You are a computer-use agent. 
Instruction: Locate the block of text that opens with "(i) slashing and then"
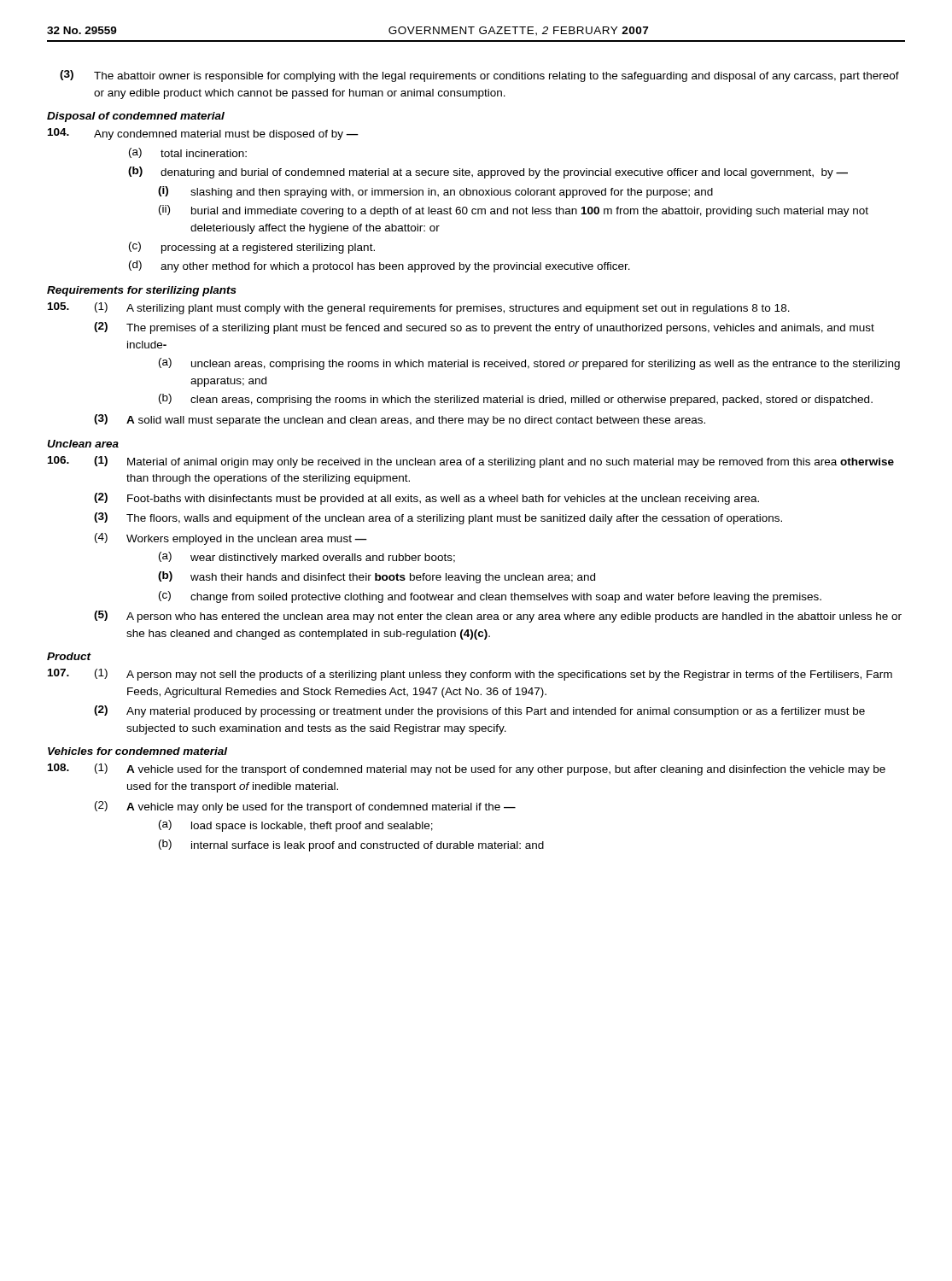click(532, 192)
